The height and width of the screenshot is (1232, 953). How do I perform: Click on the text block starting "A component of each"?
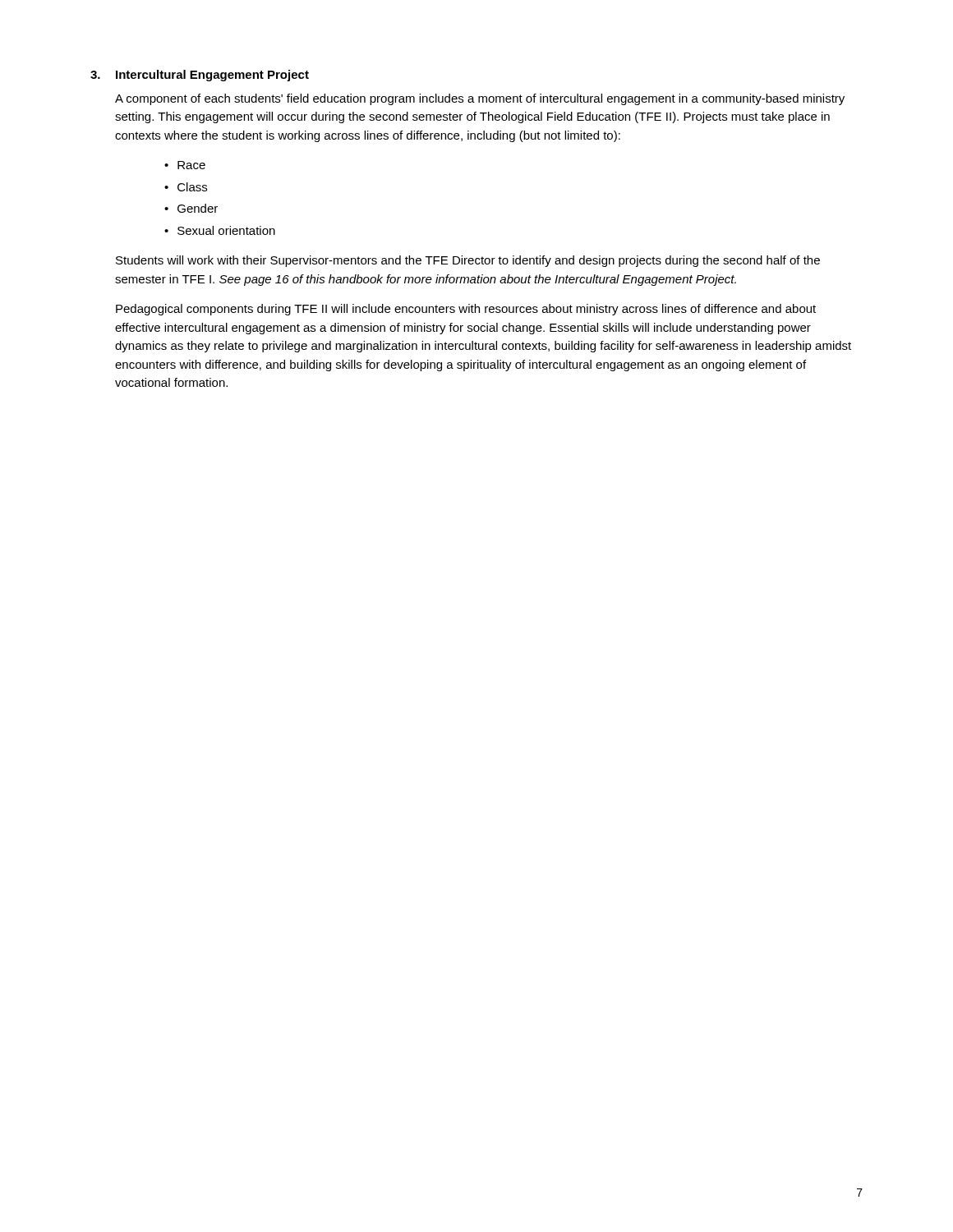click(x=480, y=116)
